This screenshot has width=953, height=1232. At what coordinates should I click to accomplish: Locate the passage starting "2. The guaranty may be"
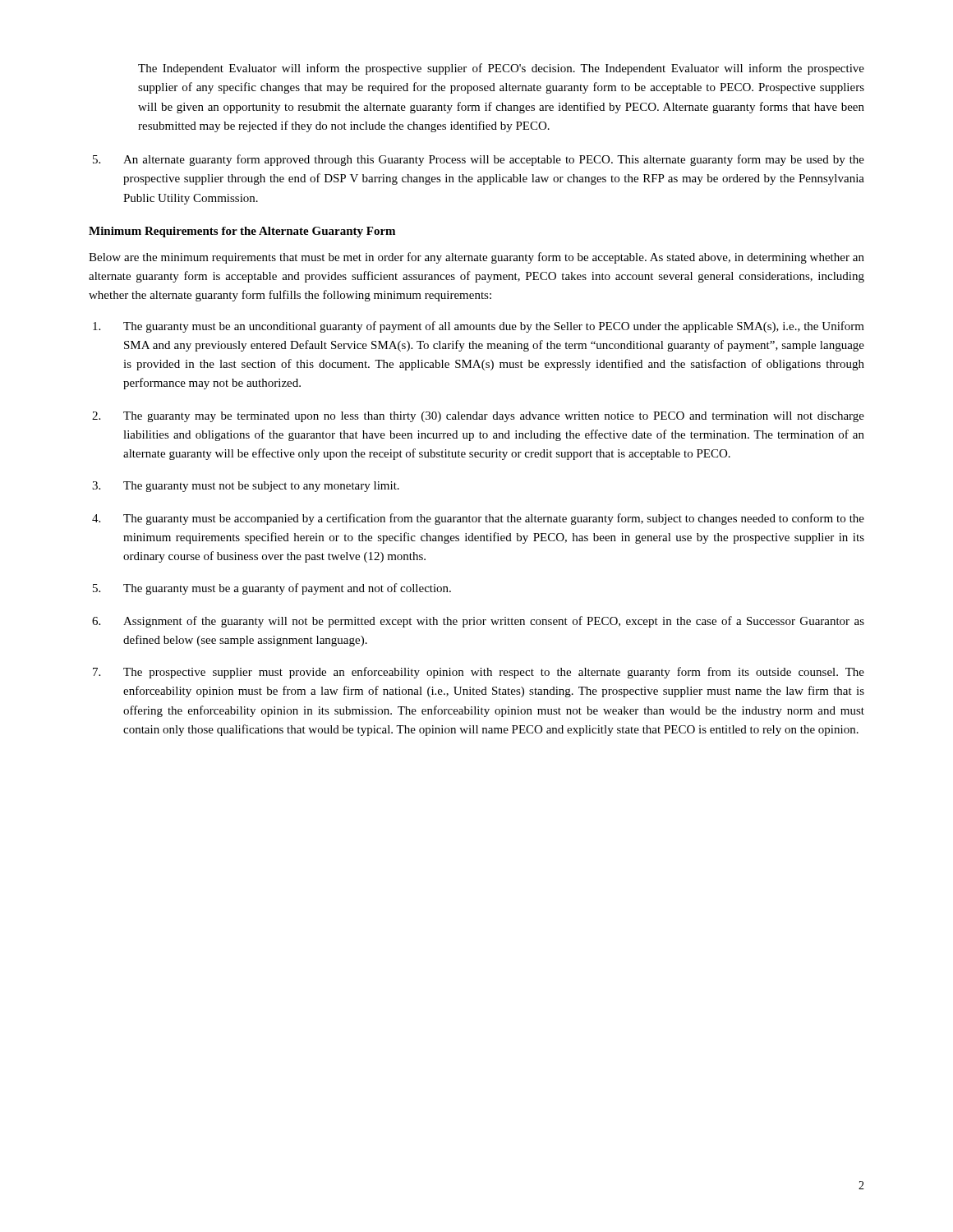476,435
